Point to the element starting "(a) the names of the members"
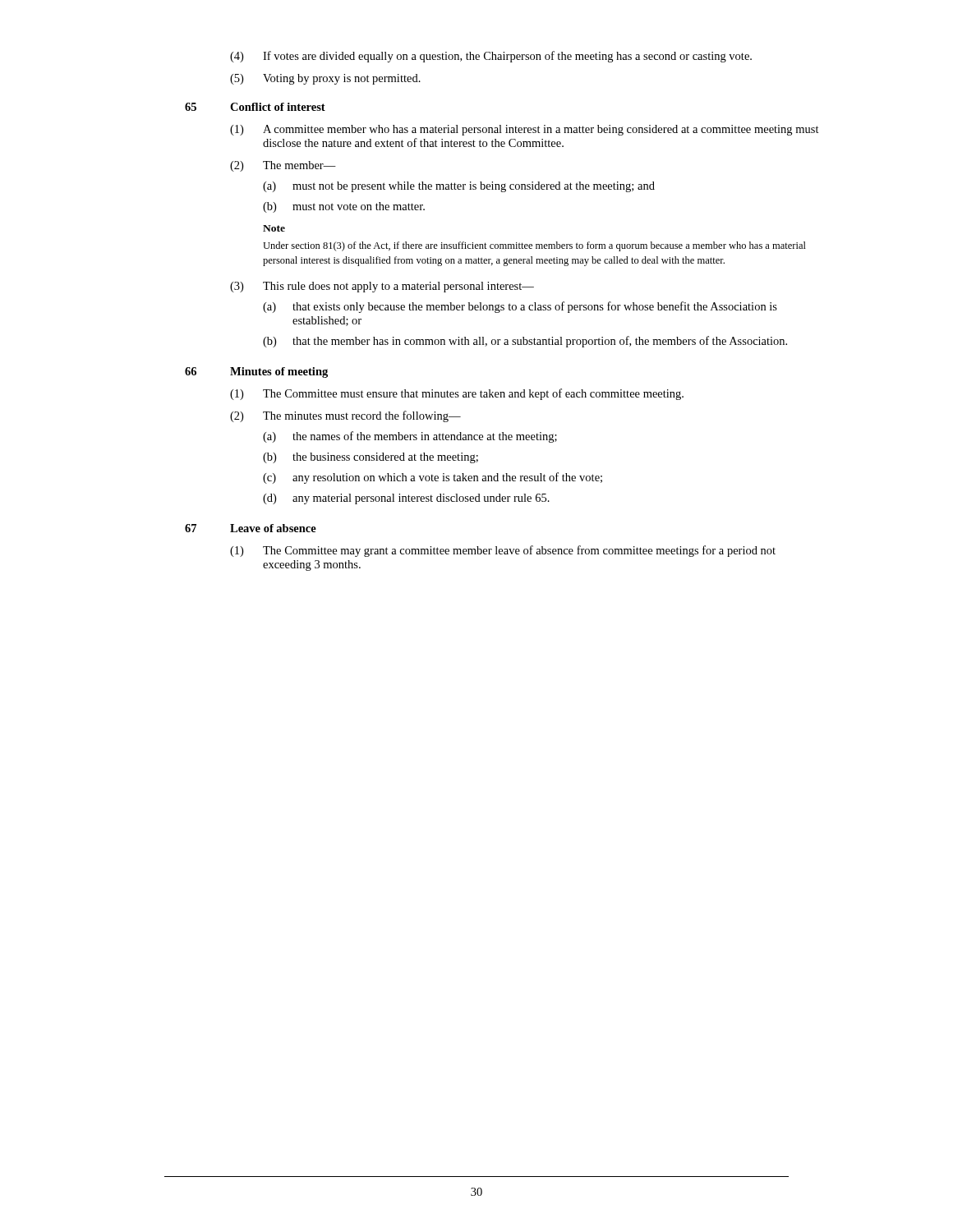 click(x=410, y=437)
